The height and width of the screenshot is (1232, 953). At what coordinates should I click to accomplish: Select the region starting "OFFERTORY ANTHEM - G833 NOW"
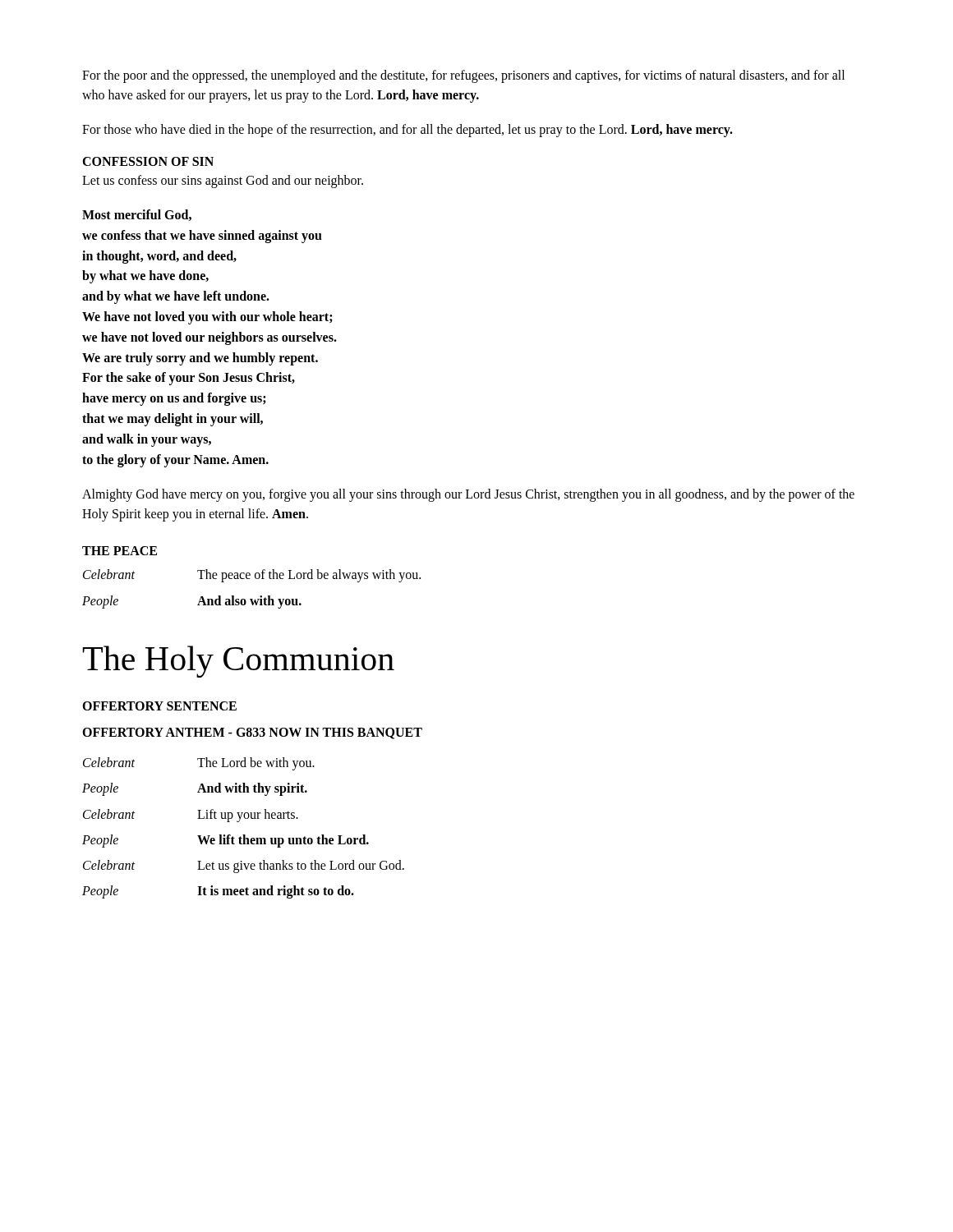pyautogui.click(x=252, y=732)
